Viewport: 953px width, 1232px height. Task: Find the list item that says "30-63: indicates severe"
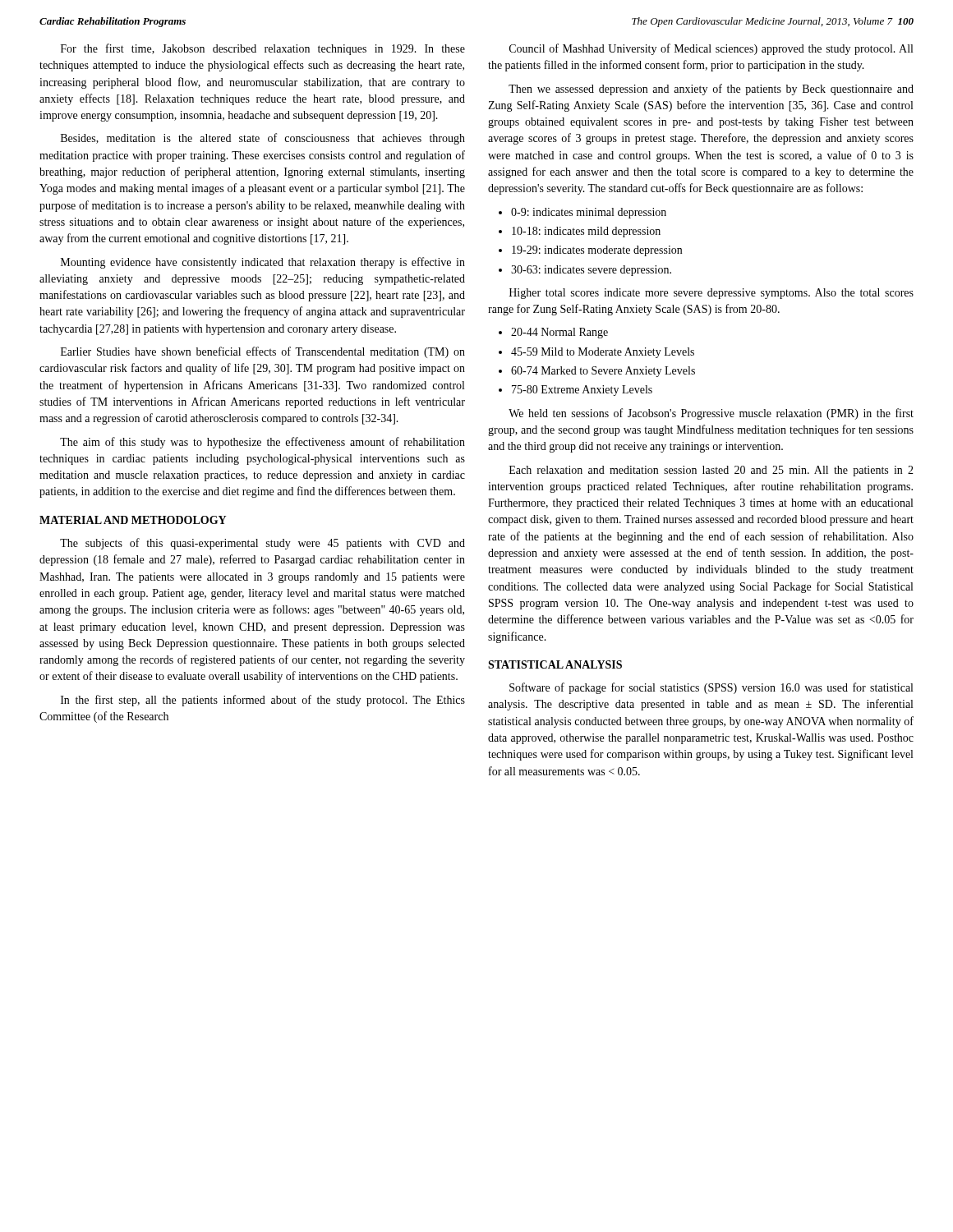[x=585, y=271]
